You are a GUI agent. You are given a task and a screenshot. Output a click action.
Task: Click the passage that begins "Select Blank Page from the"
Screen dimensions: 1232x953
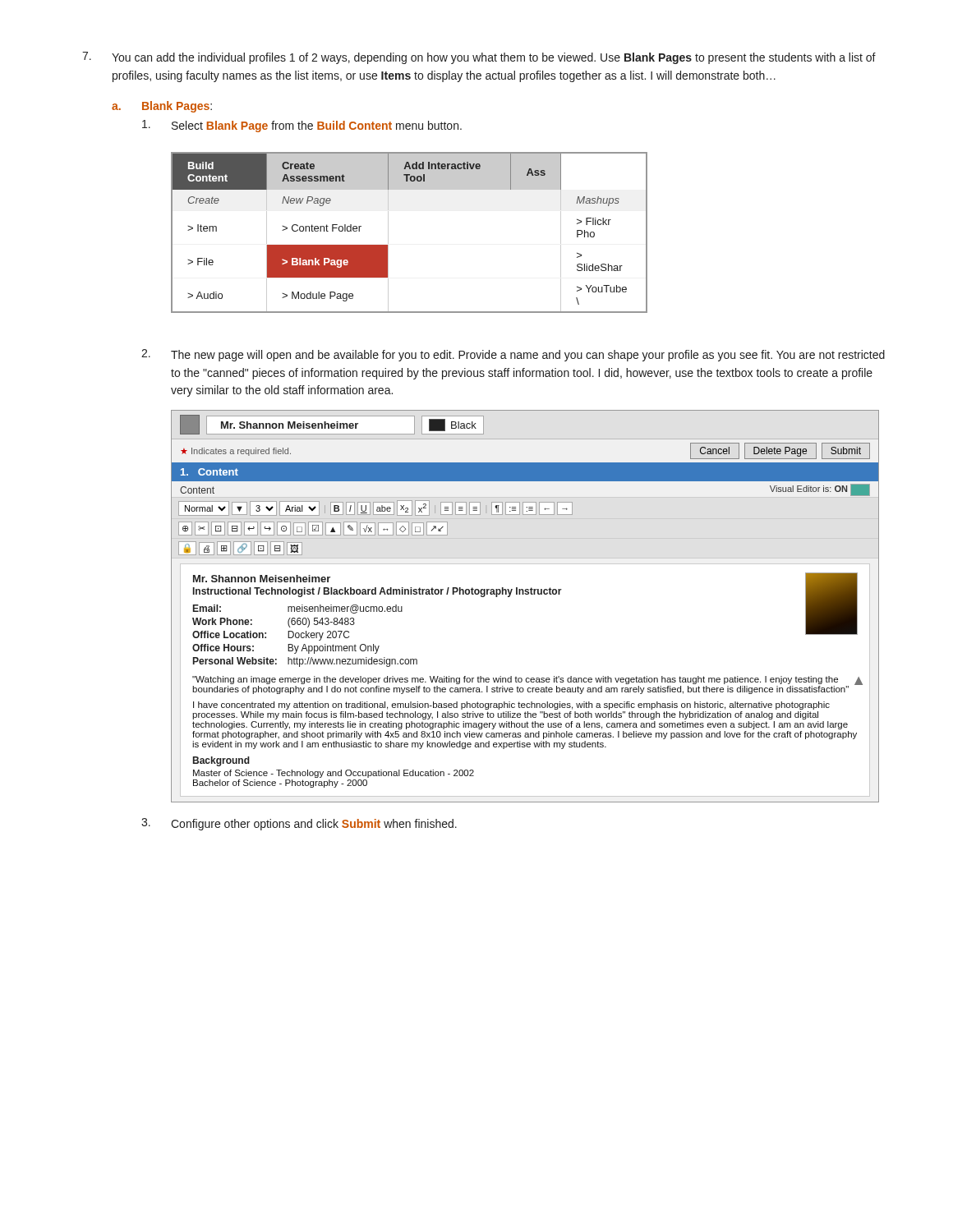(302, 126)
